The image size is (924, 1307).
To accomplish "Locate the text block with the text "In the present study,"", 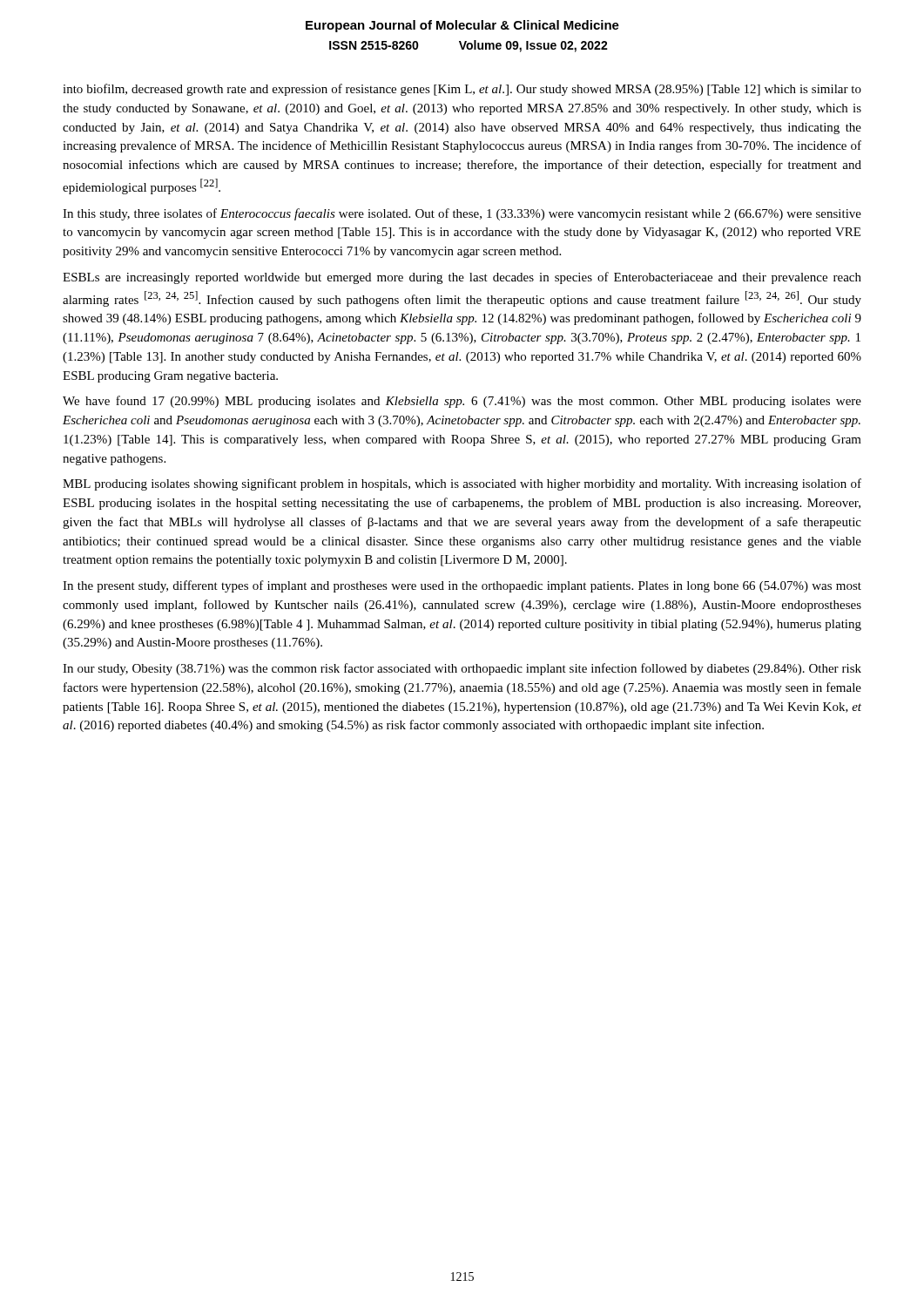I will click(462, 614).
